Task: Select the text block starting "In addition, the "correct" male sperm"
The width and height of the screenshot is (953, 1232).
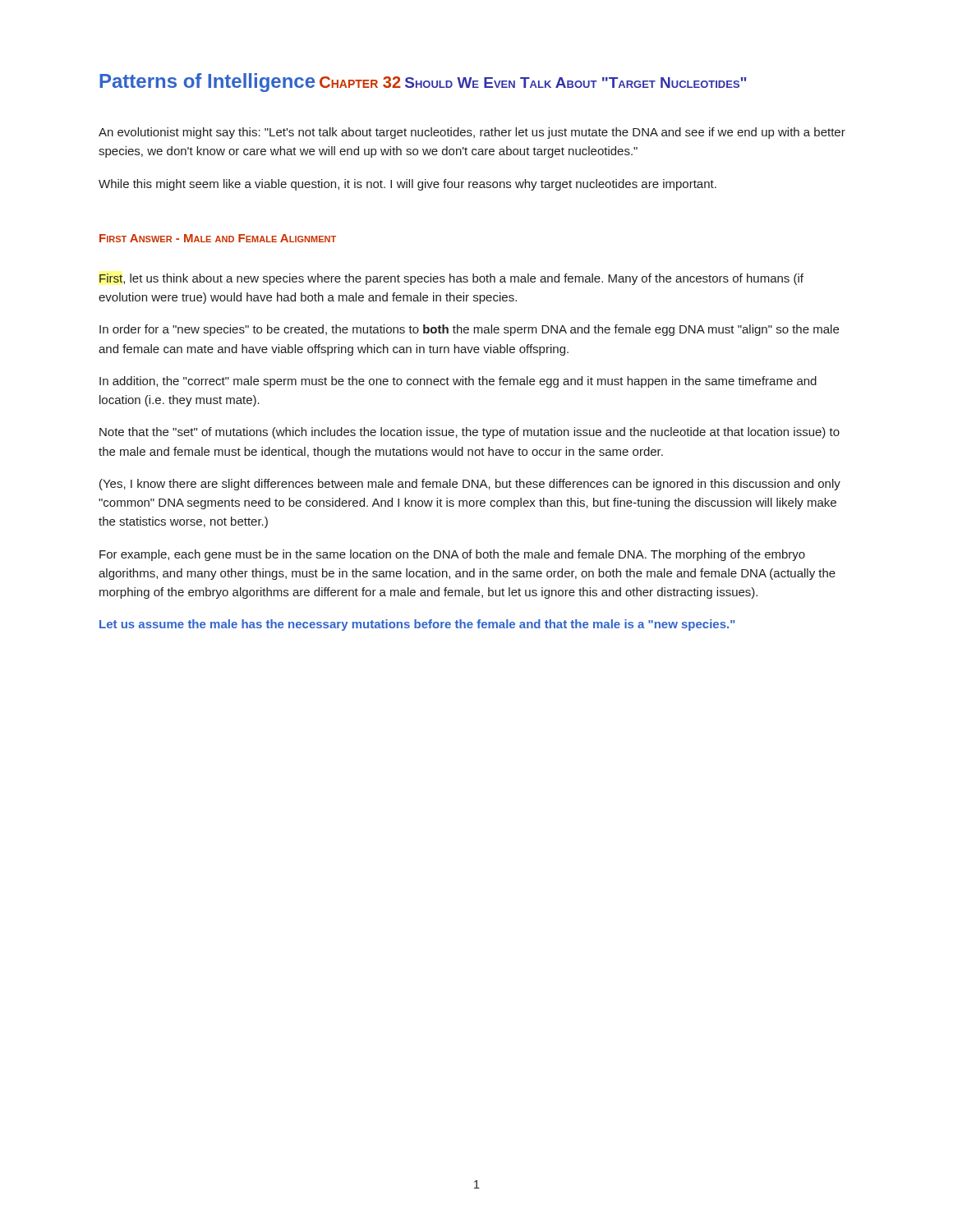Action: (x=476, y=390)
